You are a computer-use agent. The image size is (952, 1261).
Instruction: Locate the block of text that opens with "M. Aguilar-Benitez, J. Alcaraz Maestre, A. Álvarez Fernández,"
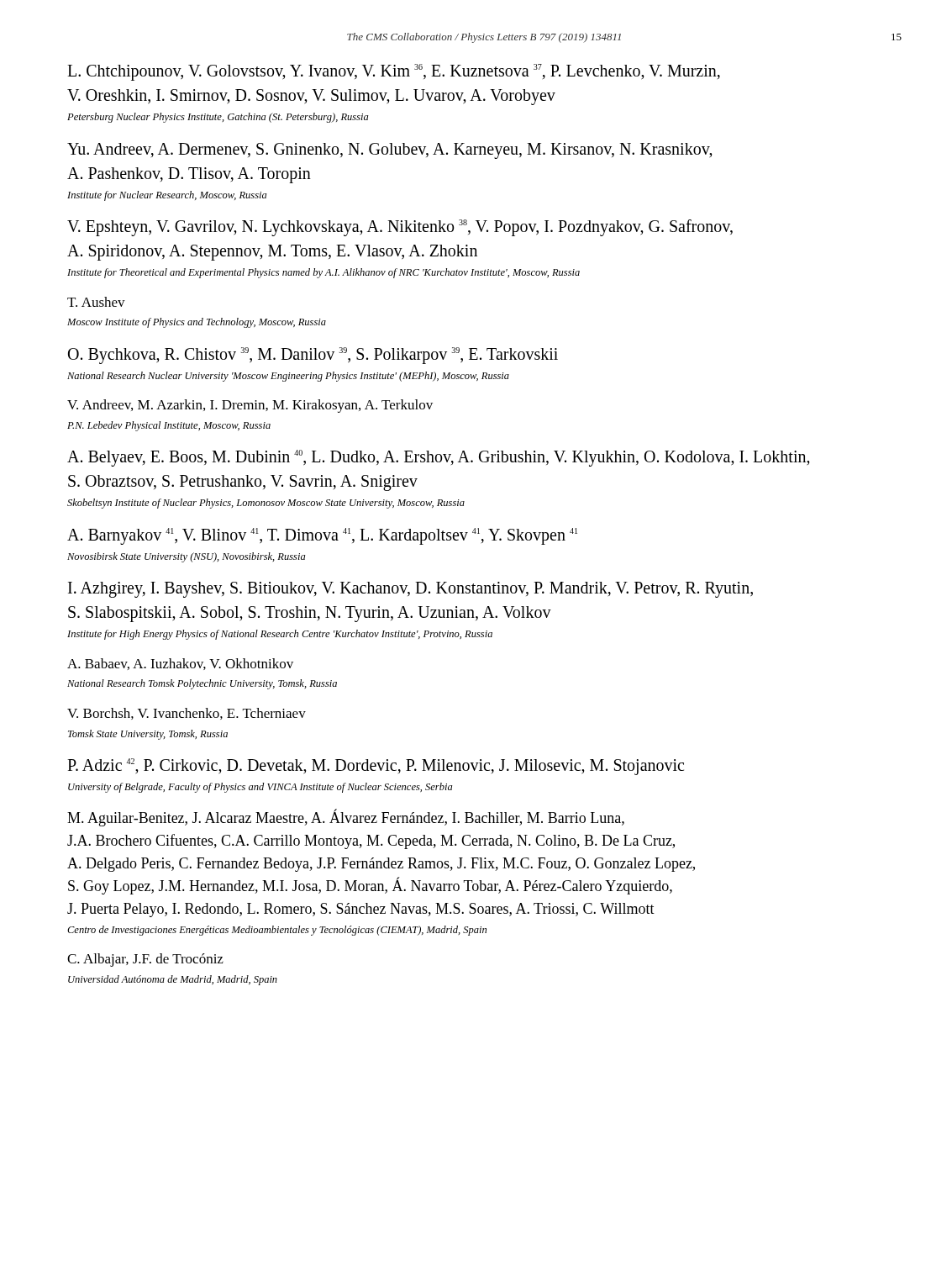coord(484,863)
